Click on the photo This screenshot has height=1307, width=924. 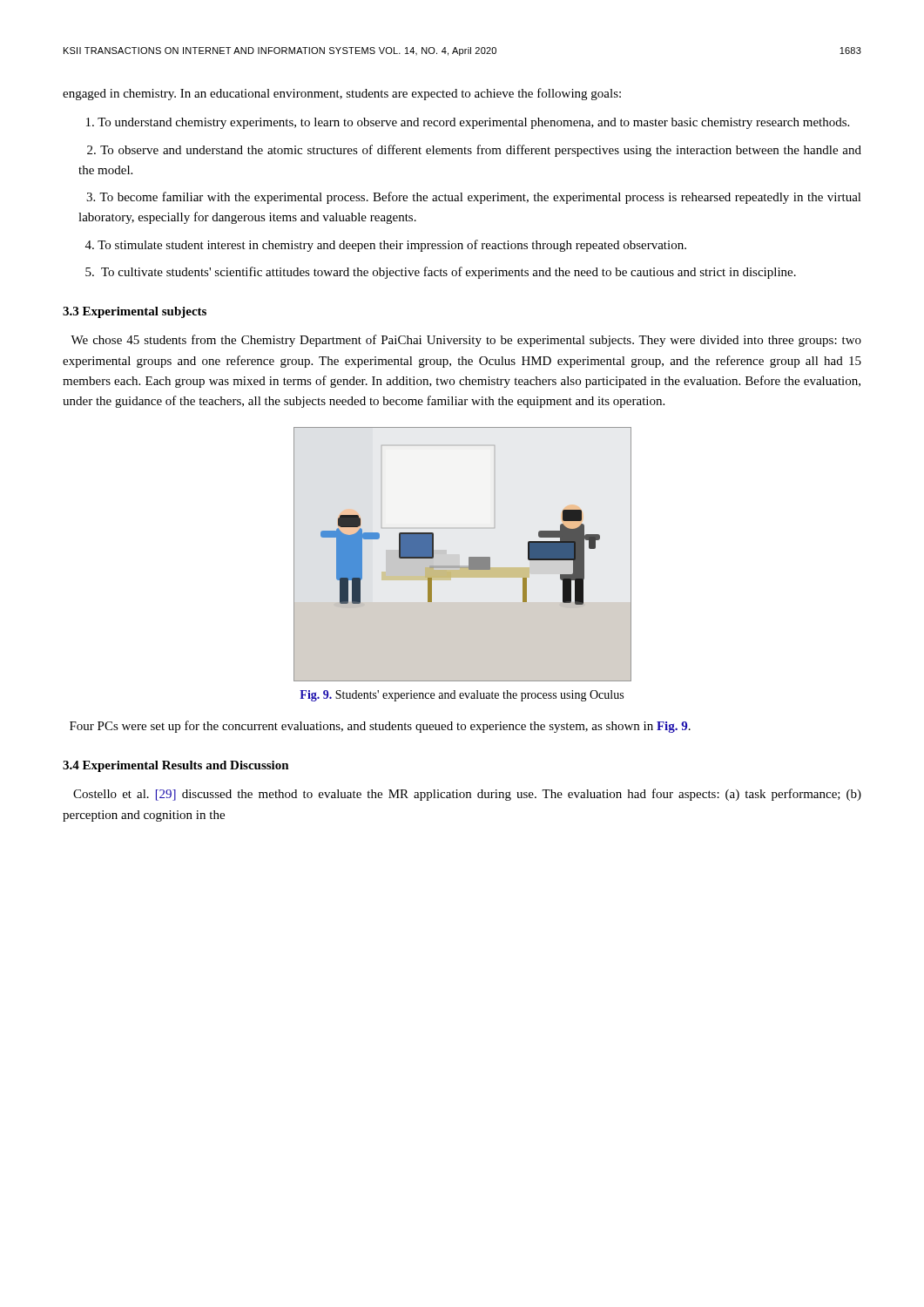462,554
